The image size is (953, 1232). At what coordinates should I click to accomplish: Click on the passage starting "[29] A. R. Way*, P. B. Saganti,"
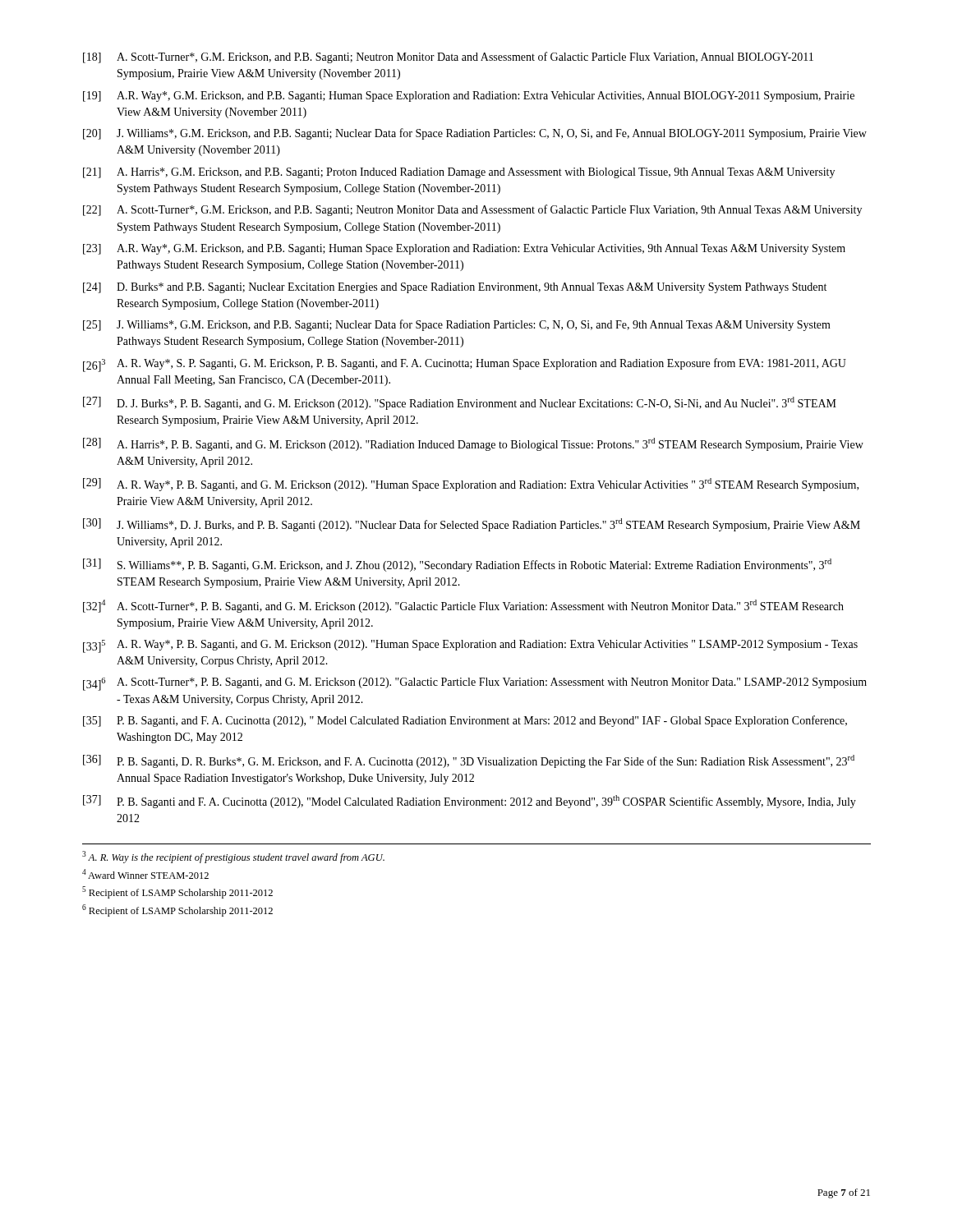coord(476,492)
